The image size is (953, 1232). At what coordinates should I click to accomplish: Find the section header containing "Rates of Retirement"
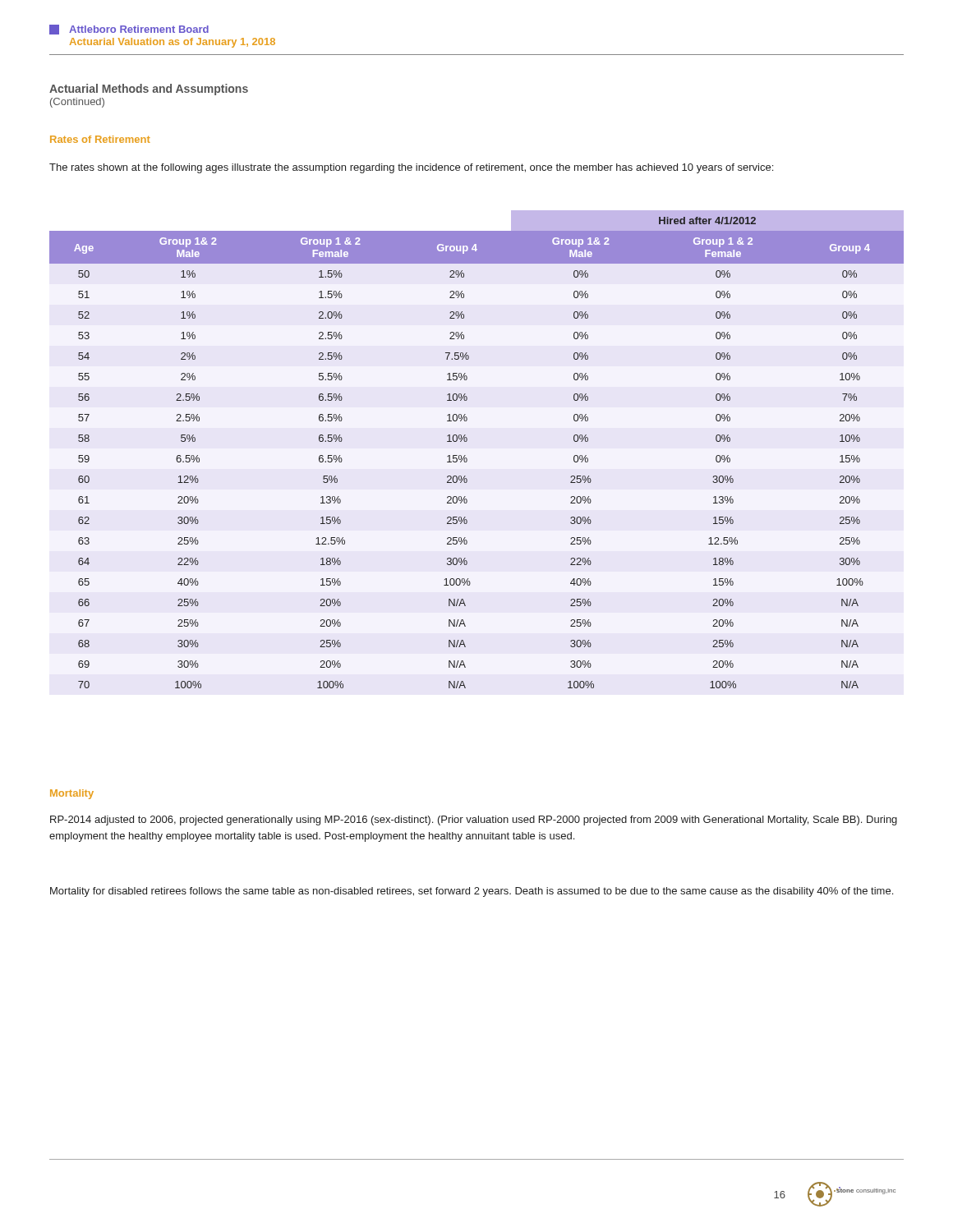[x=100, y=139]
